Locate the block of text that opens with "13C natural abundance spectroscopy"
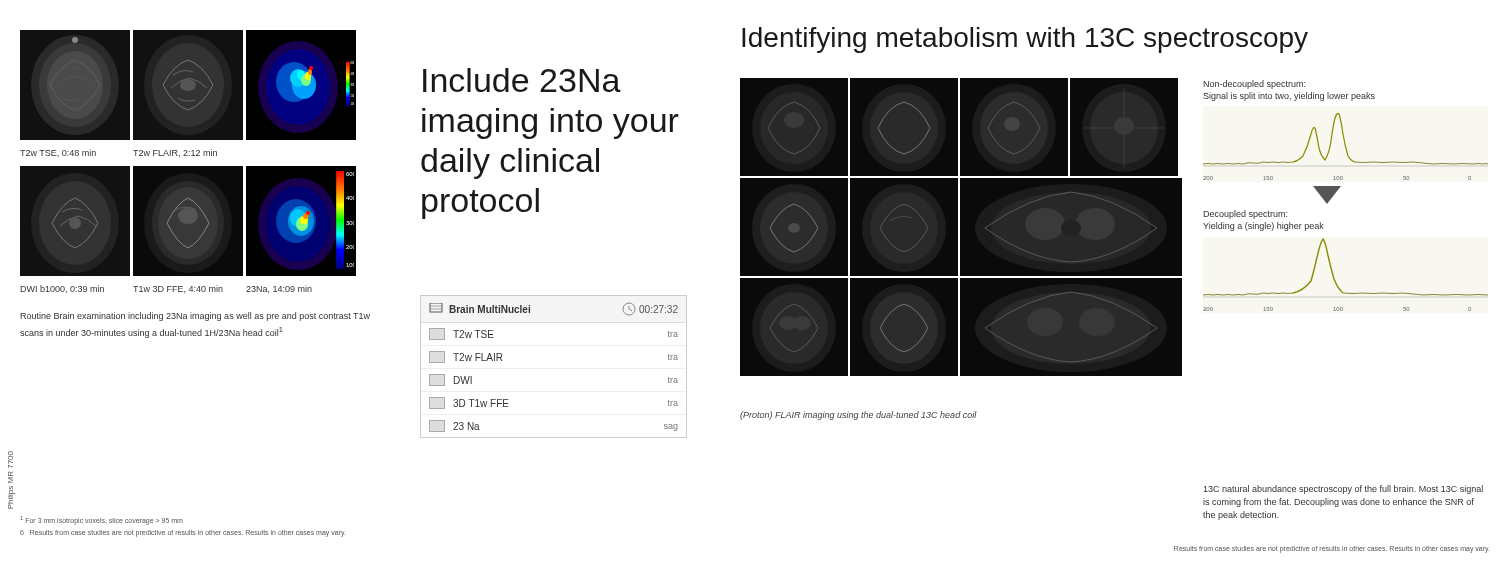Image resolution: width=1500 pixels, height=564 pixels. click(1343, 502)
